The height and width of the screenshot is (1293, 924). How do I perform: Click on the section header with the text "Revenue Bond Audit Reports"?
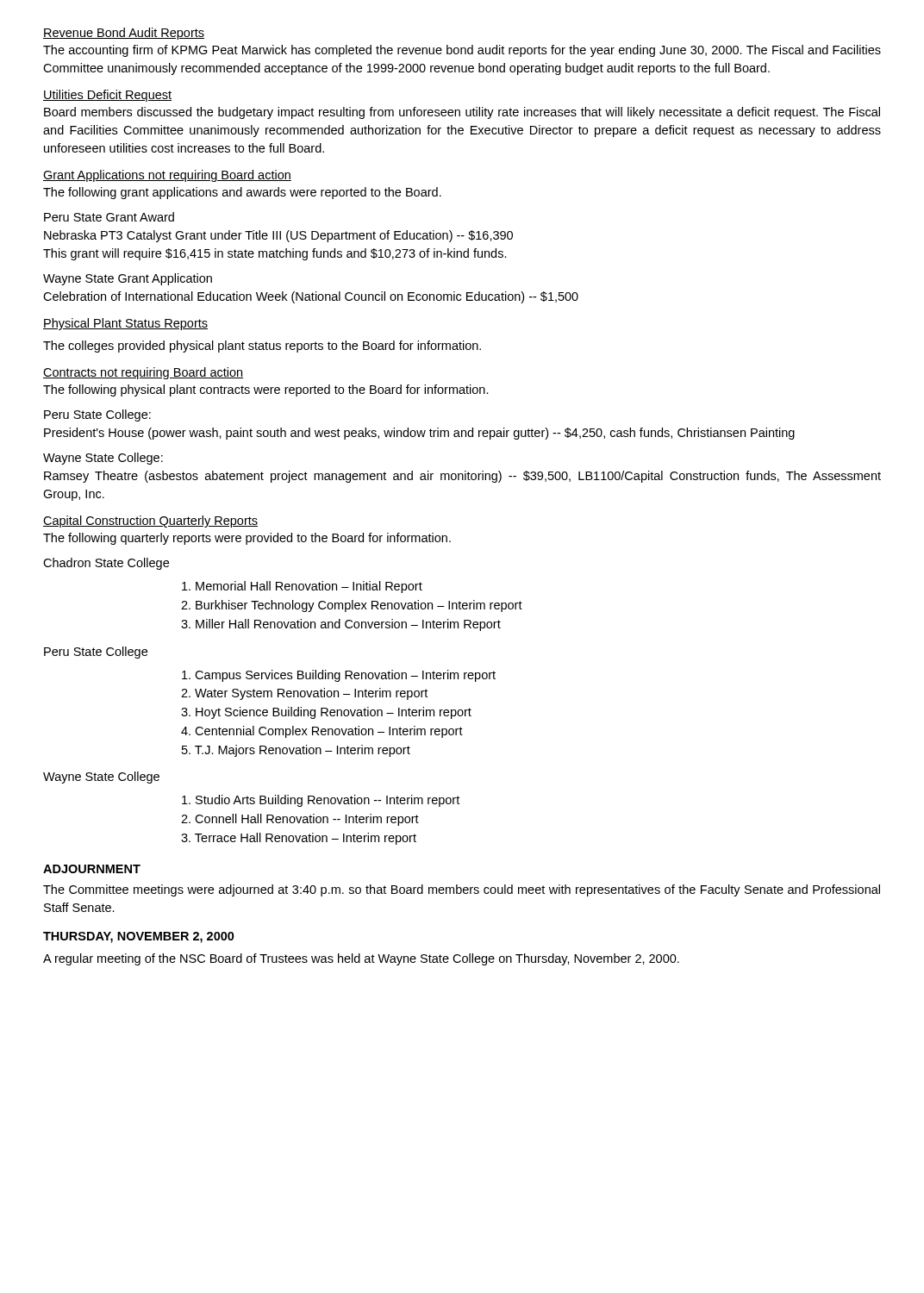click(124, 33)
